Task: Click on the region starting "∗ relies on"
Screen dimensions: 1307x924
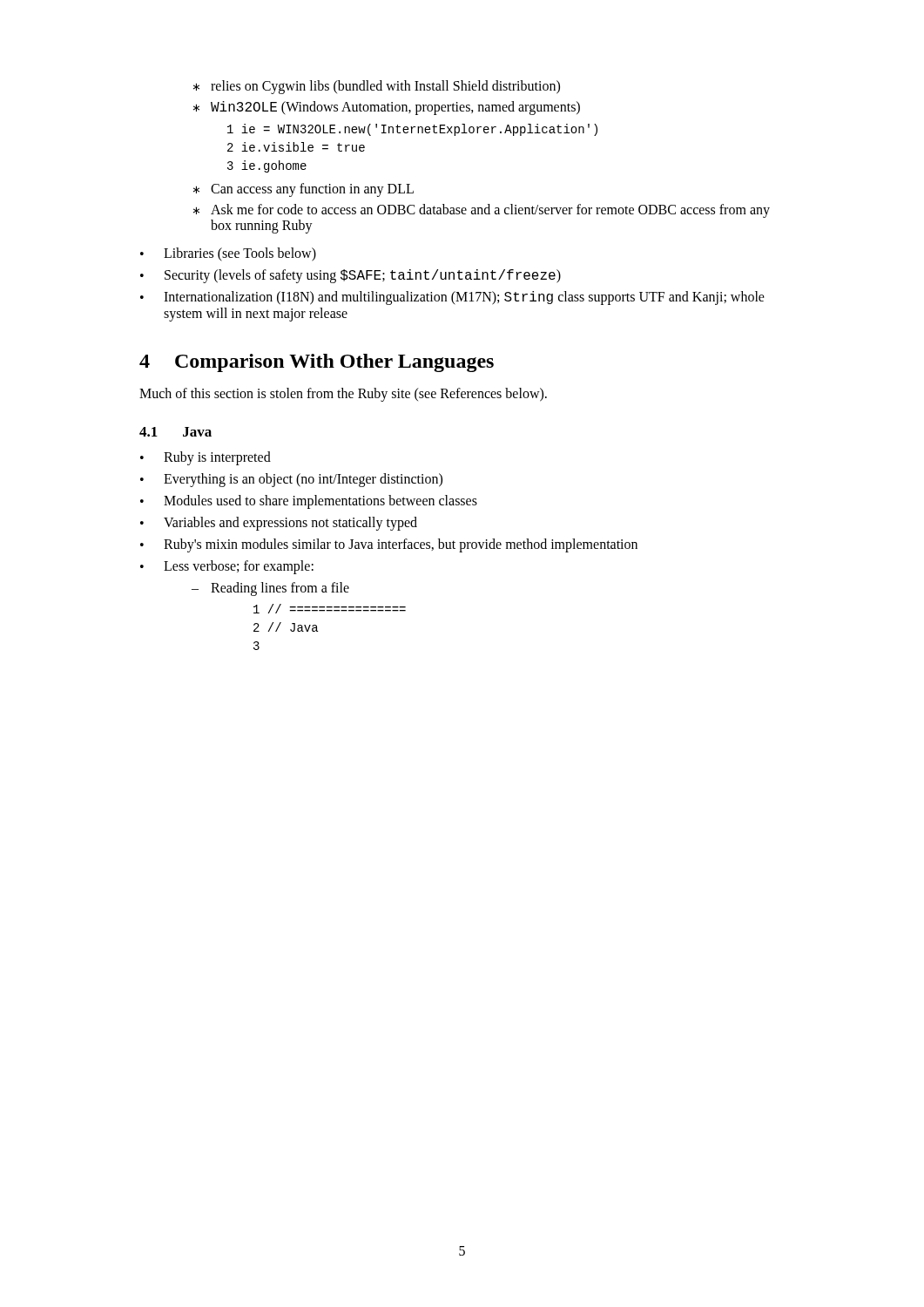Action: pos(488,86)
